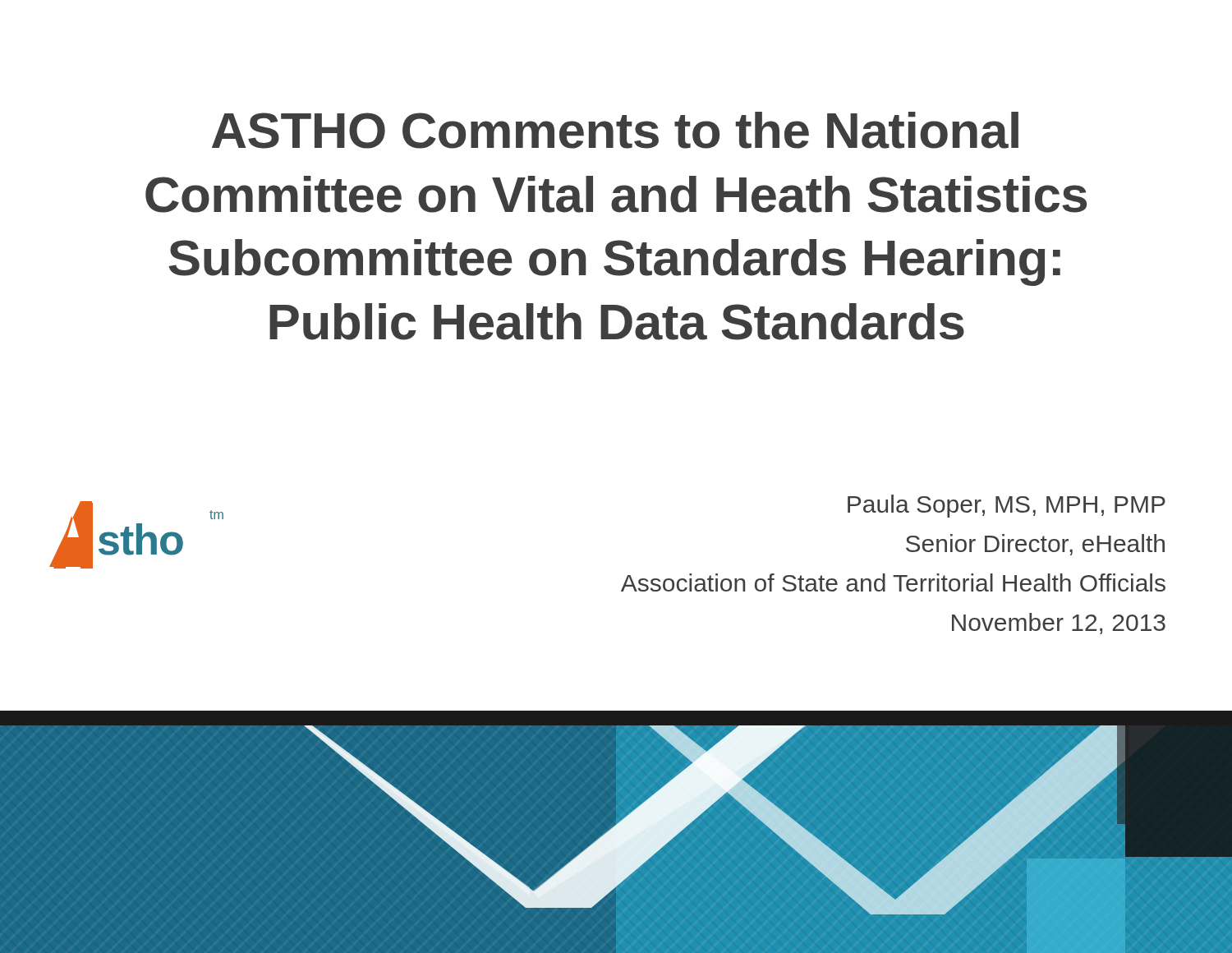This screenshot has width=1232, height=953.
Task: Point to the title beginning "ASTHO Comments to the National Committee on Vital"
Action: [616, 226]
